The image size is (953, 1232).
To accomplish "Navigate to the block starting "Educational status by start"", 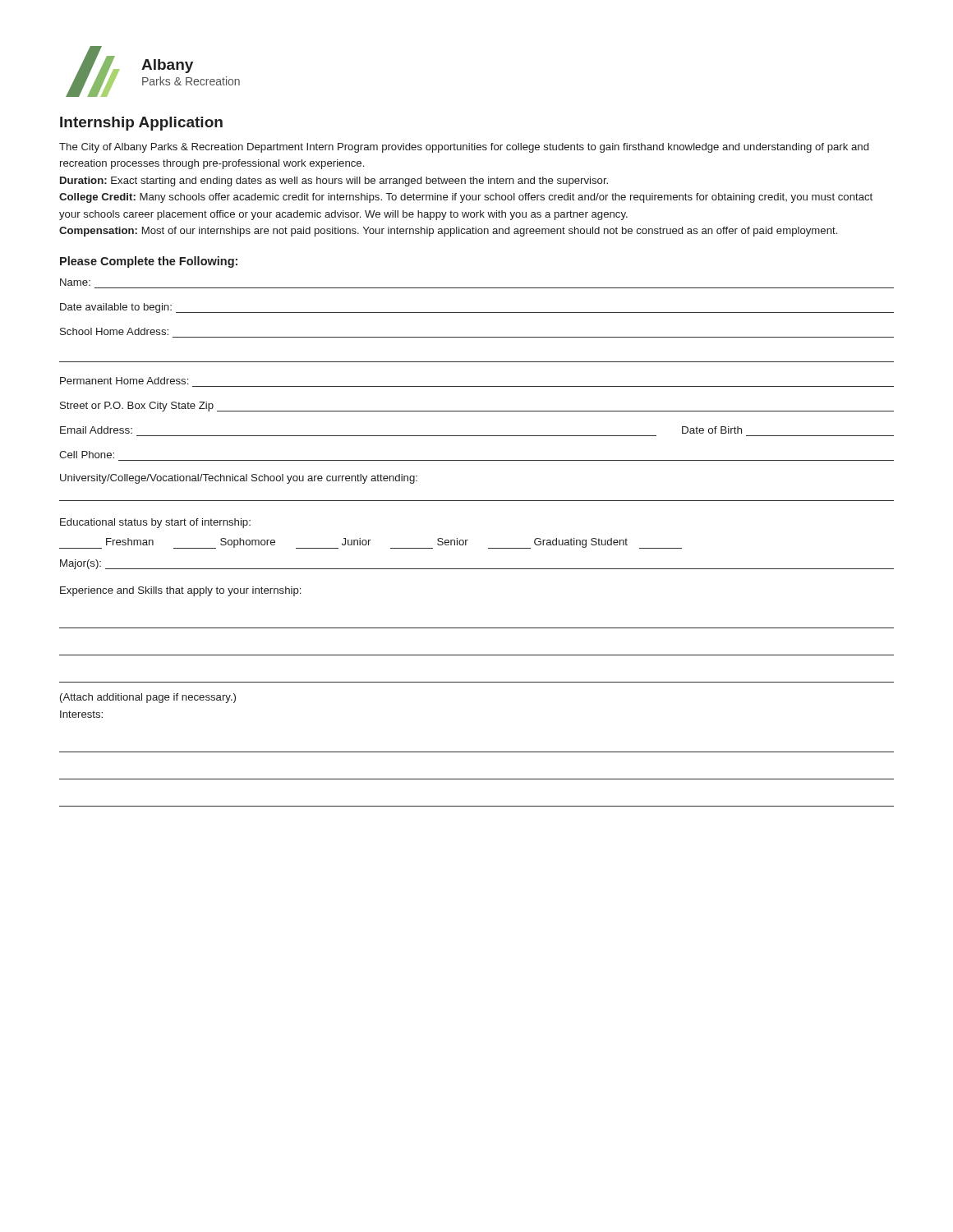I will pos(155,522).
